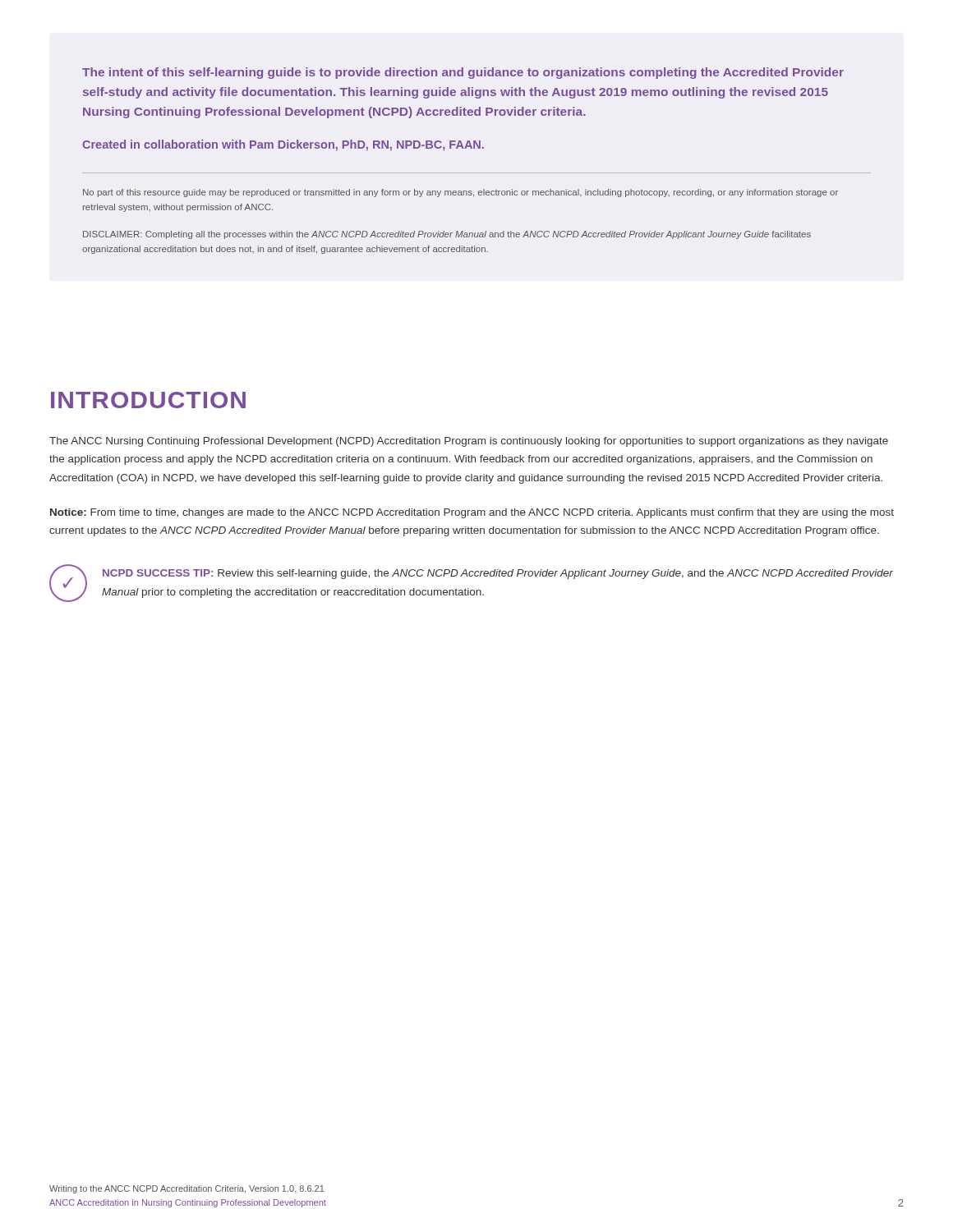The width and height of the screenshot is (953, 1232).
Task: Select the section header
Action: coord(476,400)
